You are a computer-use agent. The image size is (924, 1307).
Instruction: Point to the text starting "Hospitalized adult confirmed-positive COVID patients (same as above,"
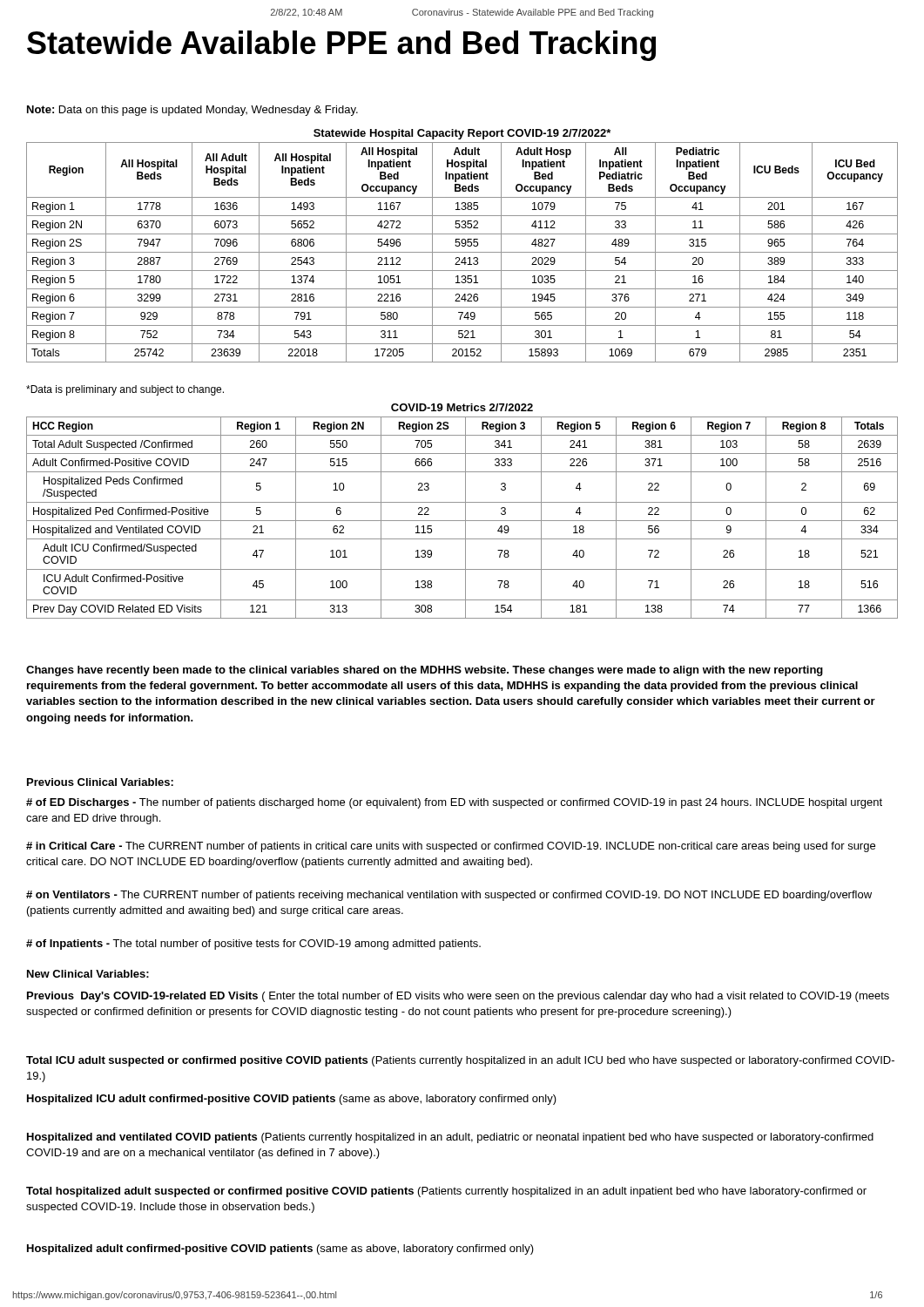click(x=280, y=1248)
